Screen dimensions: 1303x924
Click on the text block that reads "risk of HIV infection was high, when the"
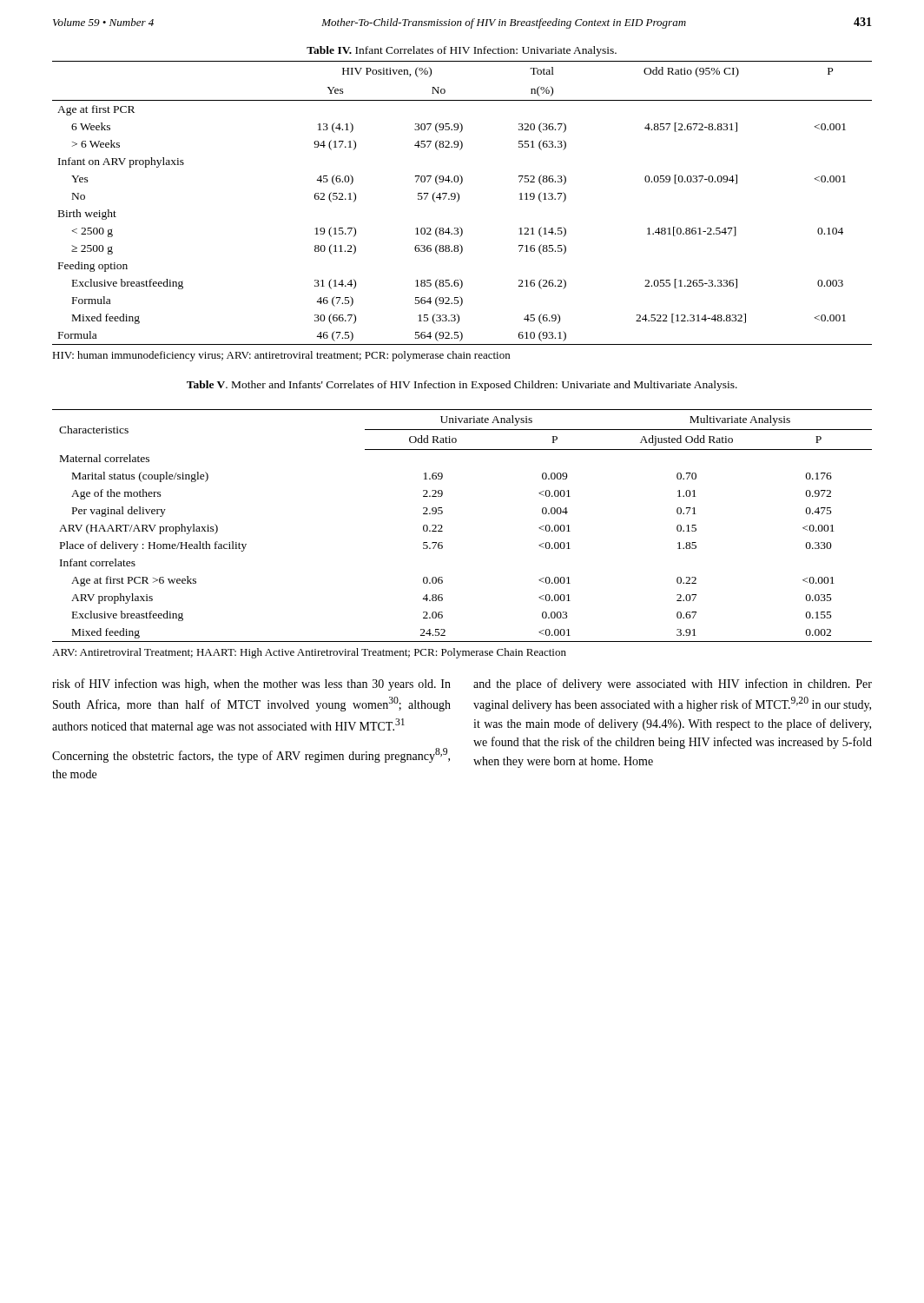[251, 729]
